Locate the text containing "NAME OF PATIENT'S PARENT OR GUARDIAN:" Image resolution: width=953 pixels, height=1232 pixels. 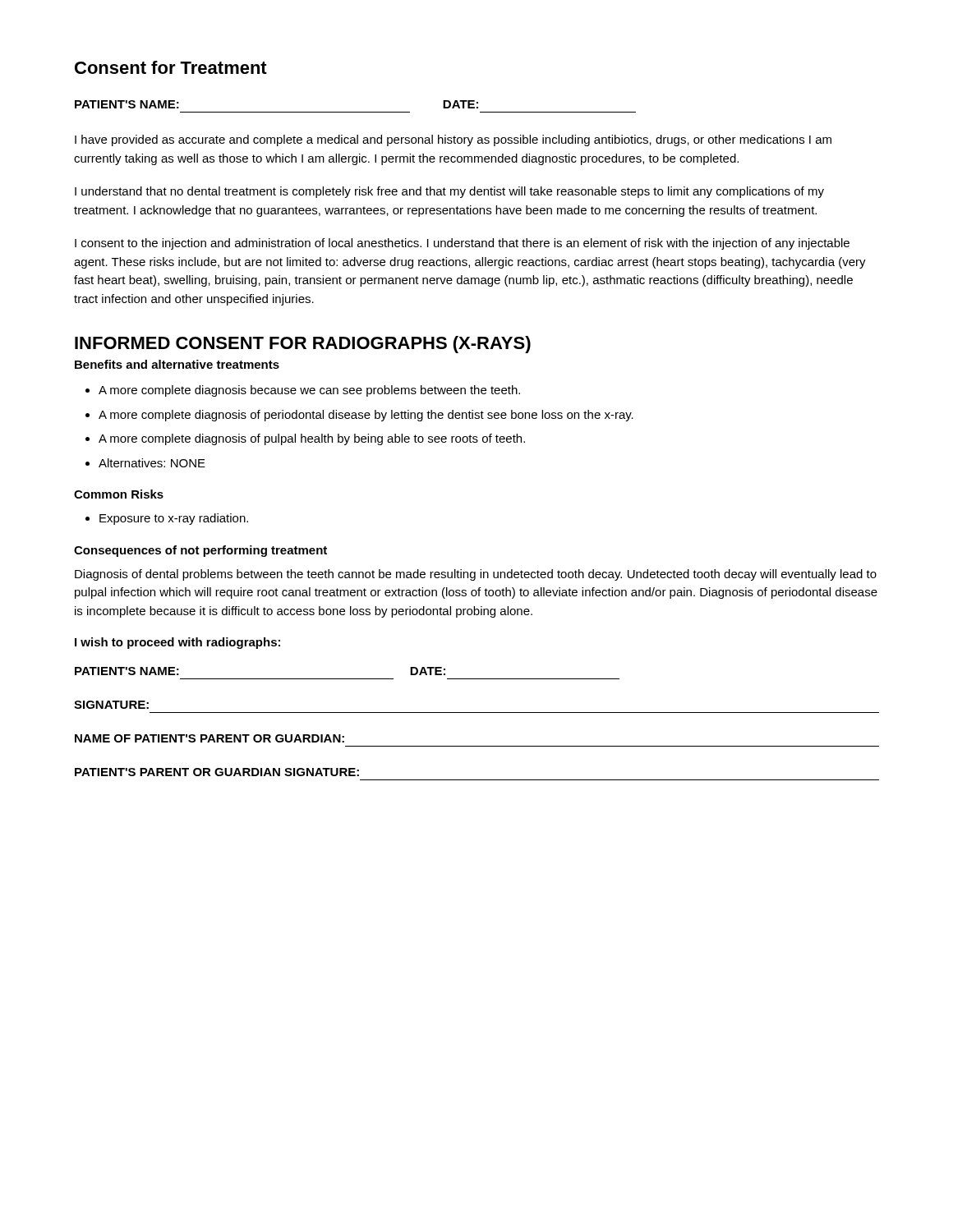tap(476, 739)
